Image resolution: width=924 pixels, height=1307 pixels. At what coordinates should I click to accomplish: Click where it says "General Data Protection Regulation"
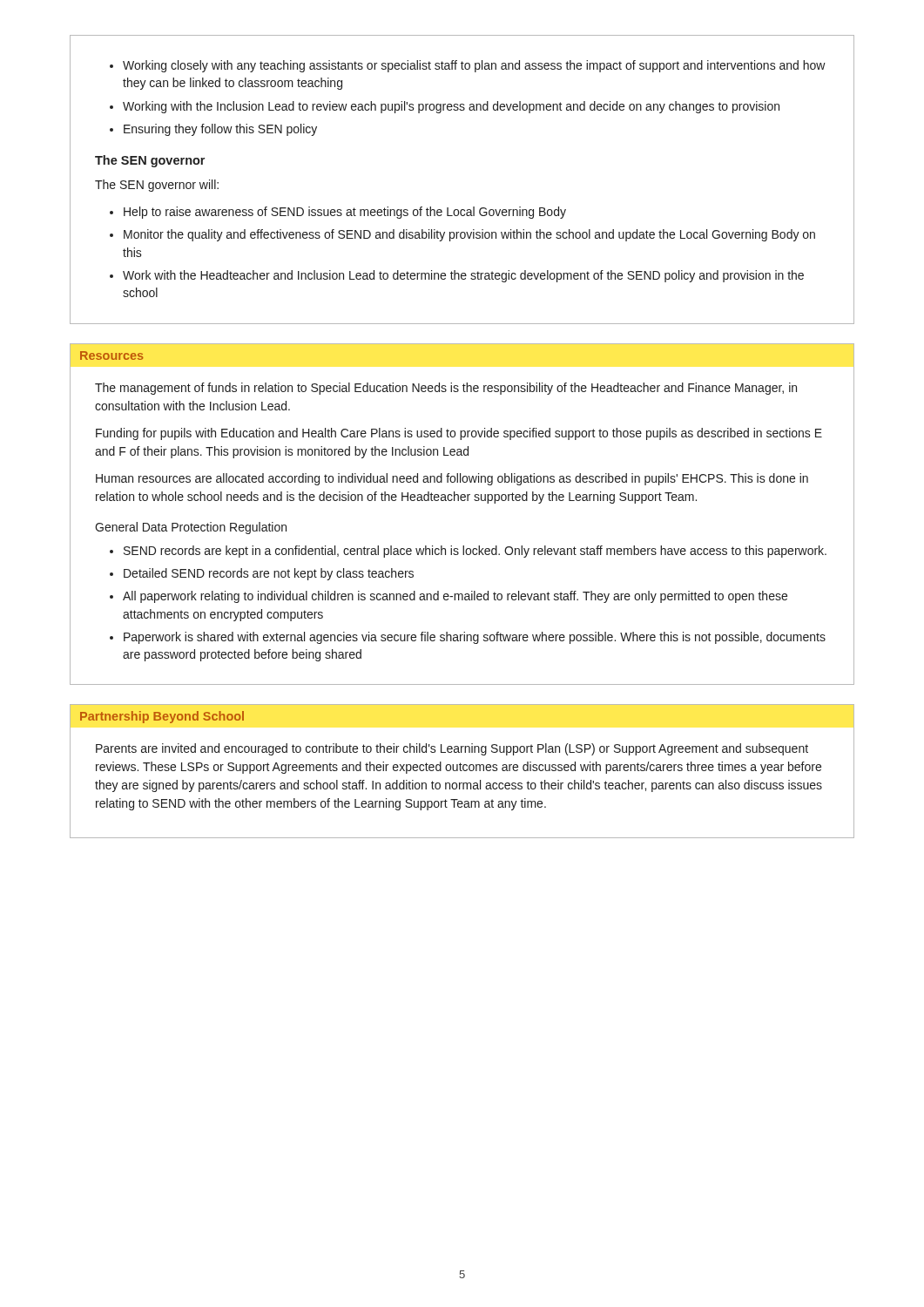[191, 527]
